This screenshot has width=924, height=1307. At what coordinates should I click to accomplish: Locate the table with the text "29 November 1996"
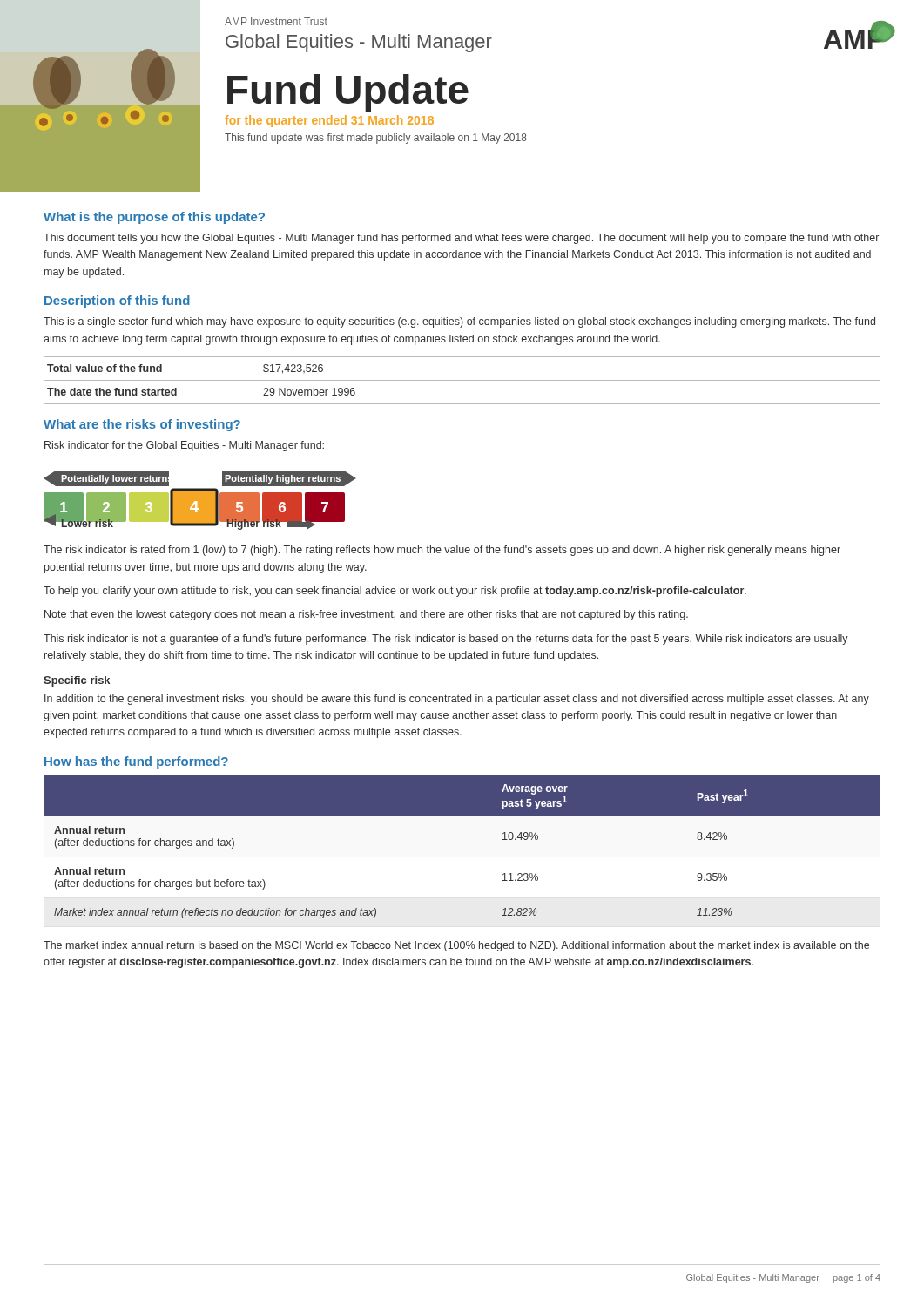[462, 380]
